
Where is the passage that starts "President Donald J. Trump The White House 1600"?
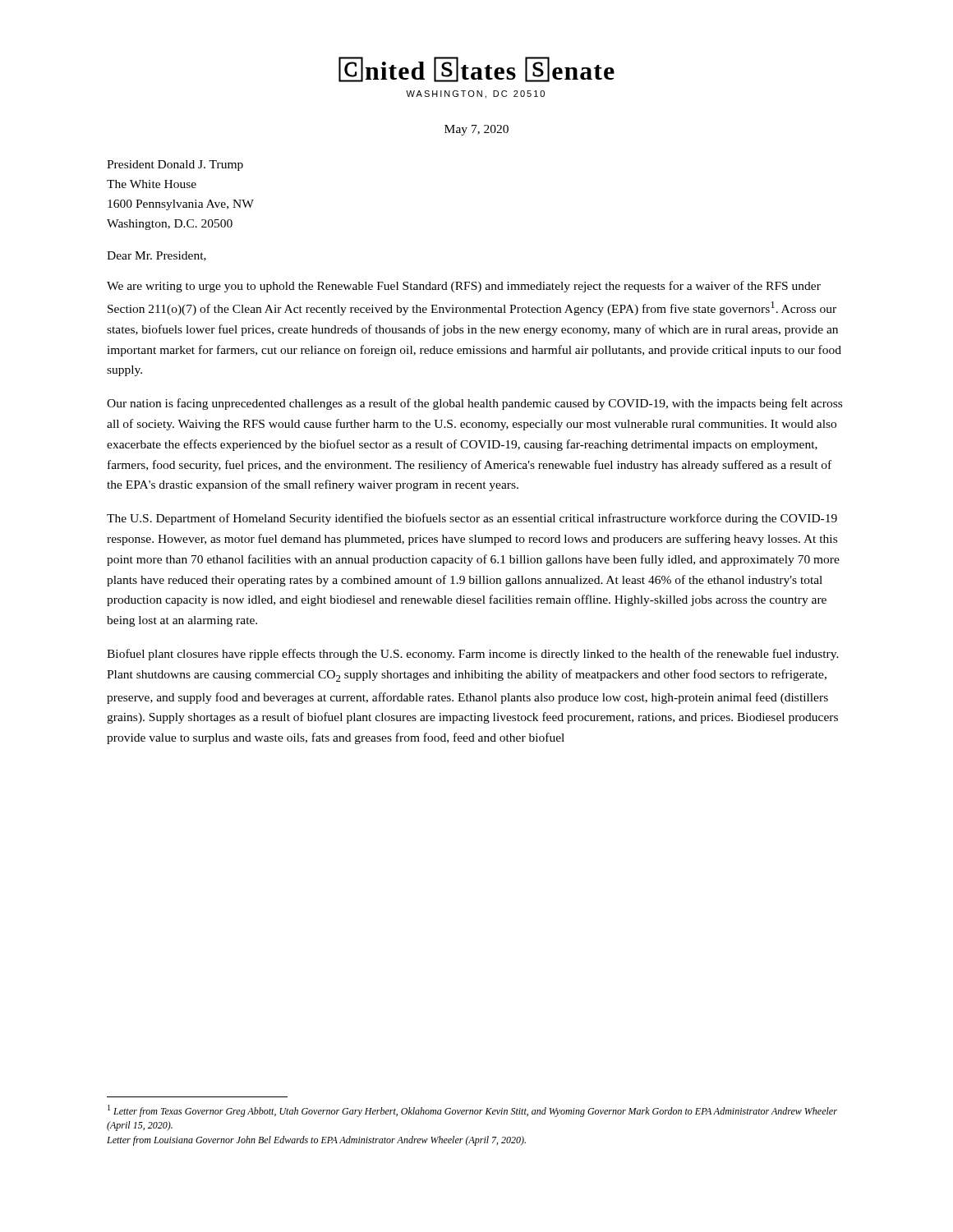(x=180, y=193)
